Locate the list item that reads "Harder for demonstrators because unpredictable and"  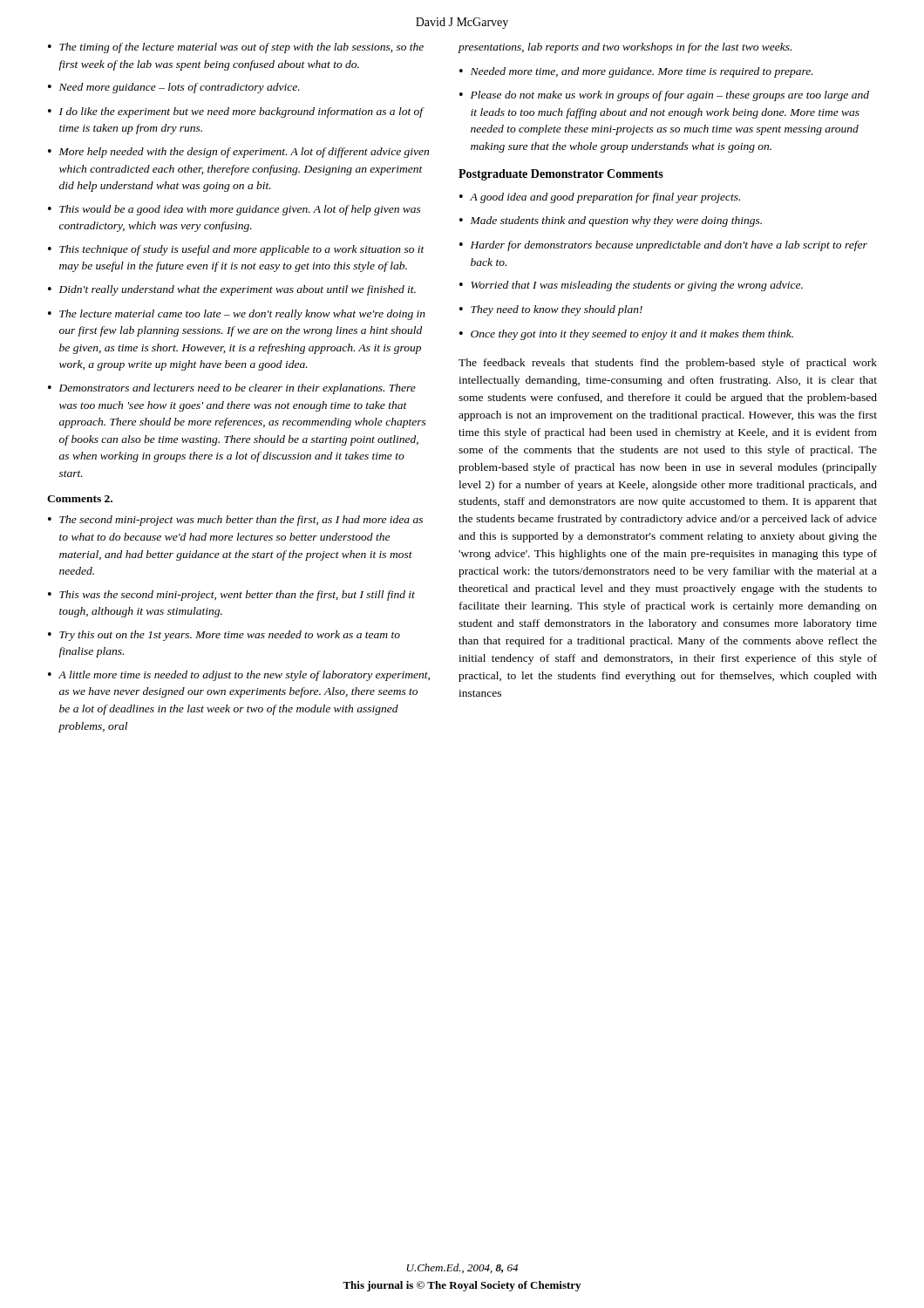pos(668,254)
